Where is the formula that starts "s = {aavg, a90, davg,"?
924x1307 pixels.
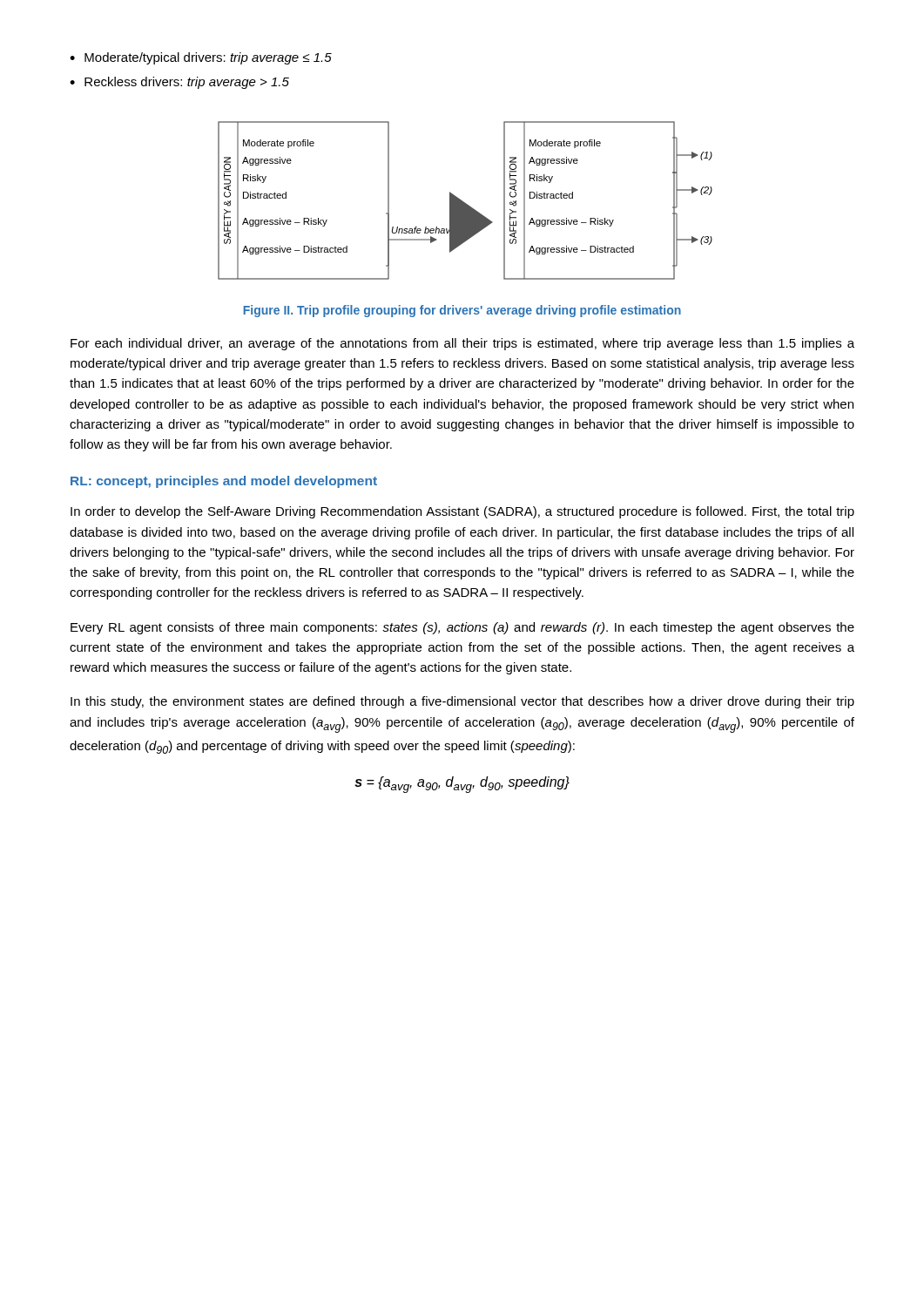point(462,784)
